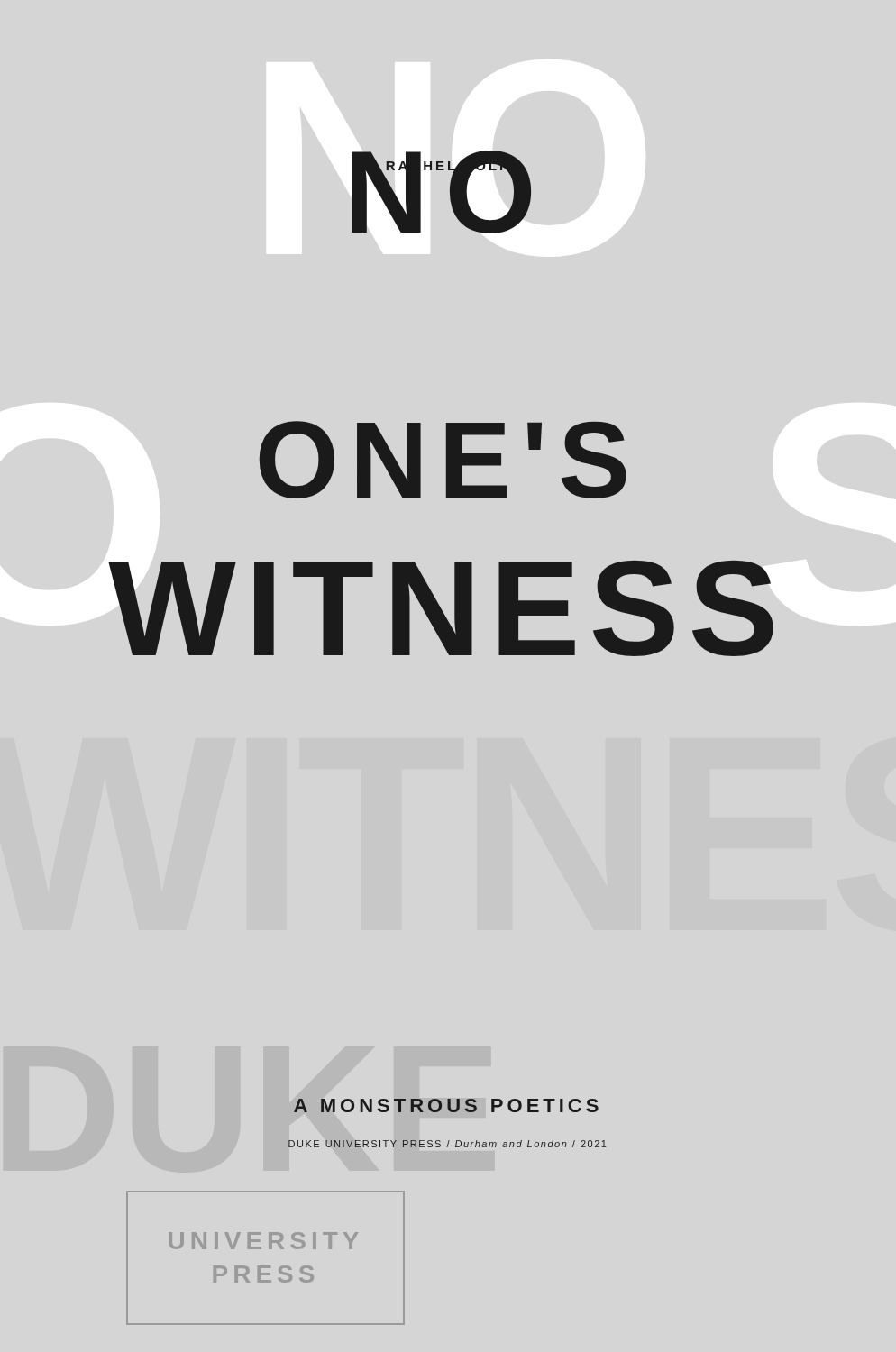
Task: Navigate to the passage starting "DUKE UNIVERSITY PRESS / Durham and London"
Action: click(x=448, y=1144)
